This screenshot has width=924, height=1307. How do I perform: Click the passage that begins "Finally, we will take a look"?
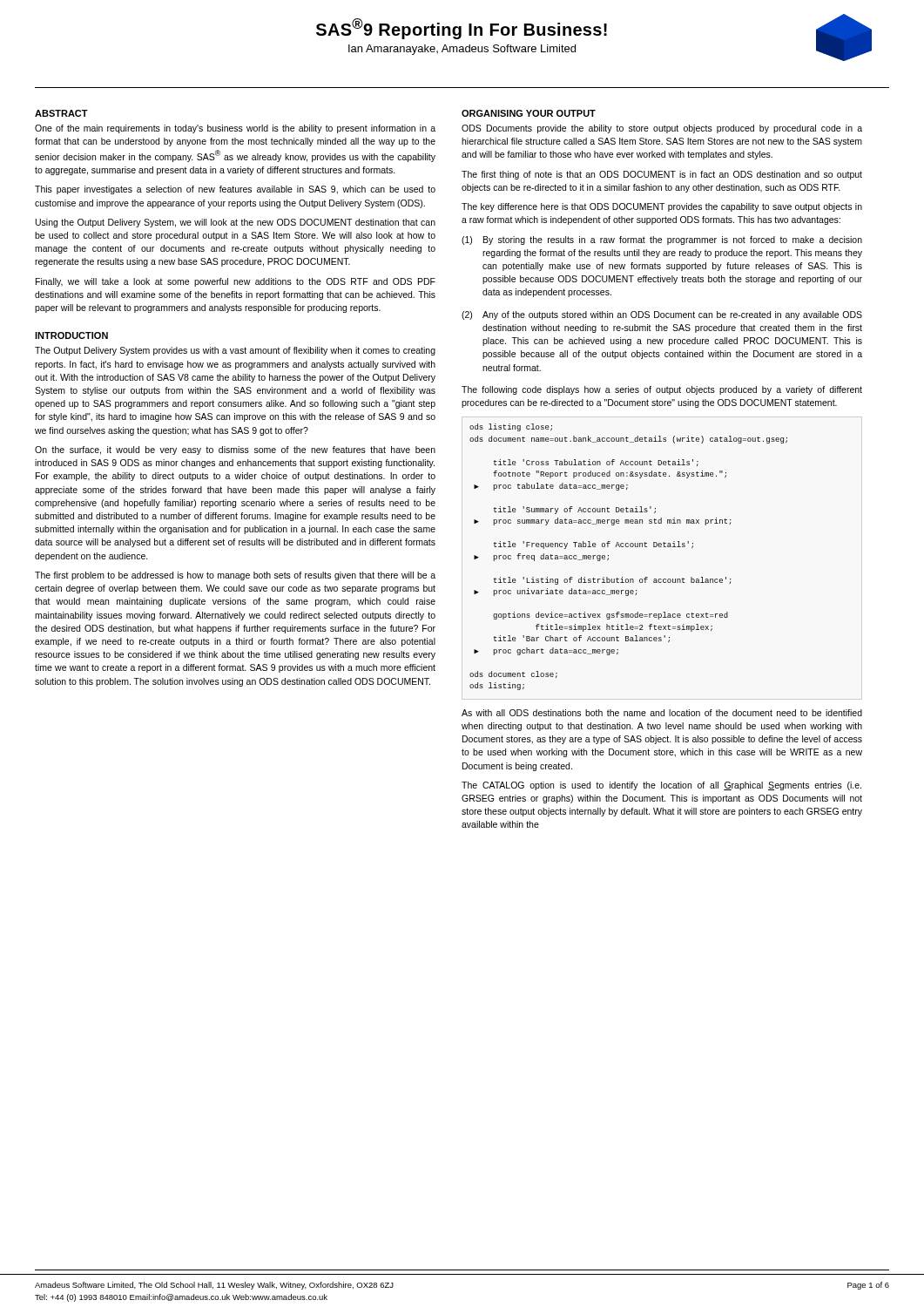pyautogui.click(x=235, y=295)
